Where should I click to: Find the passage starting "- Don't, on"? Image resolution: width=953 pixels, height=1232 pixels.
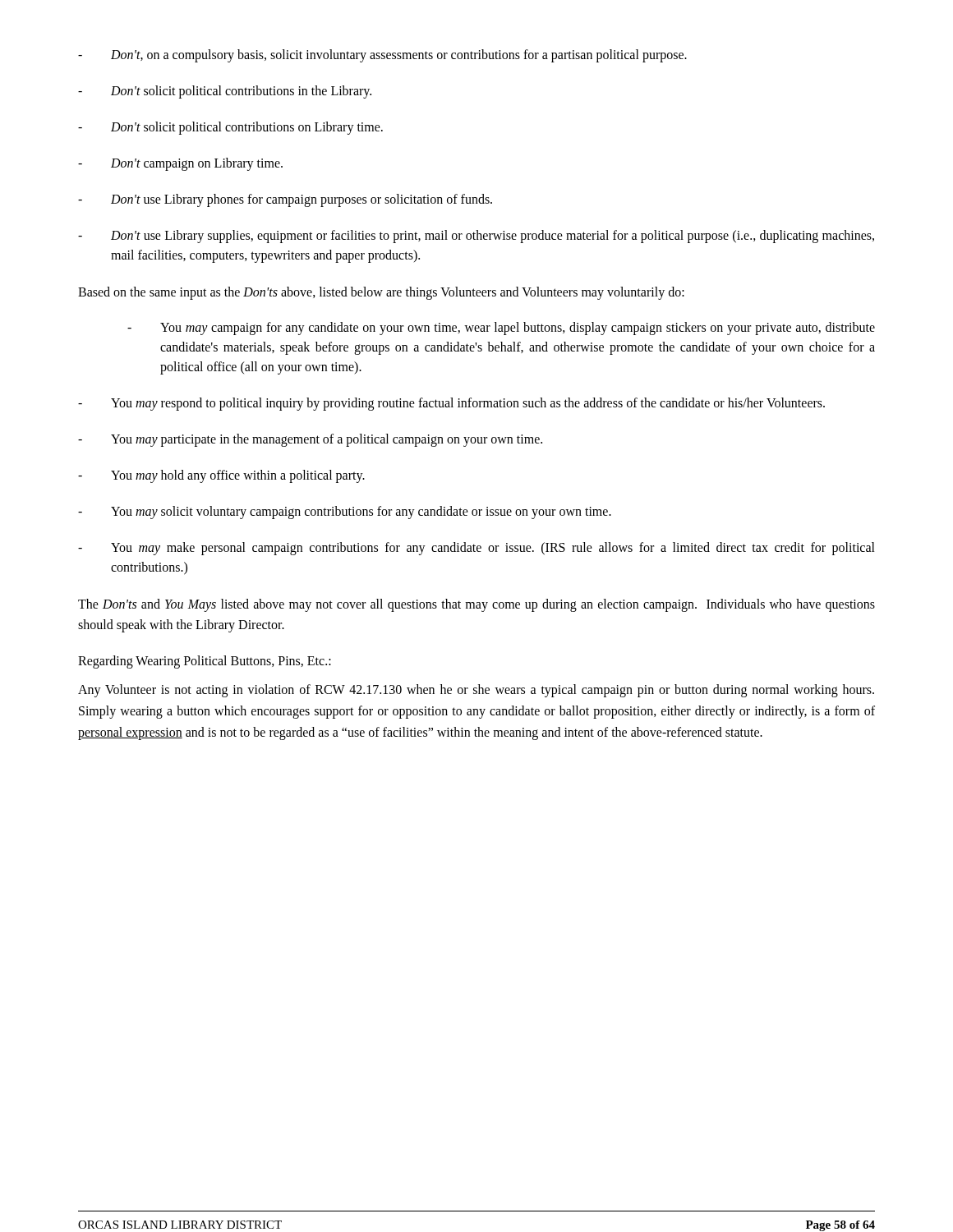pyautogui.click(x=476, y=55)
